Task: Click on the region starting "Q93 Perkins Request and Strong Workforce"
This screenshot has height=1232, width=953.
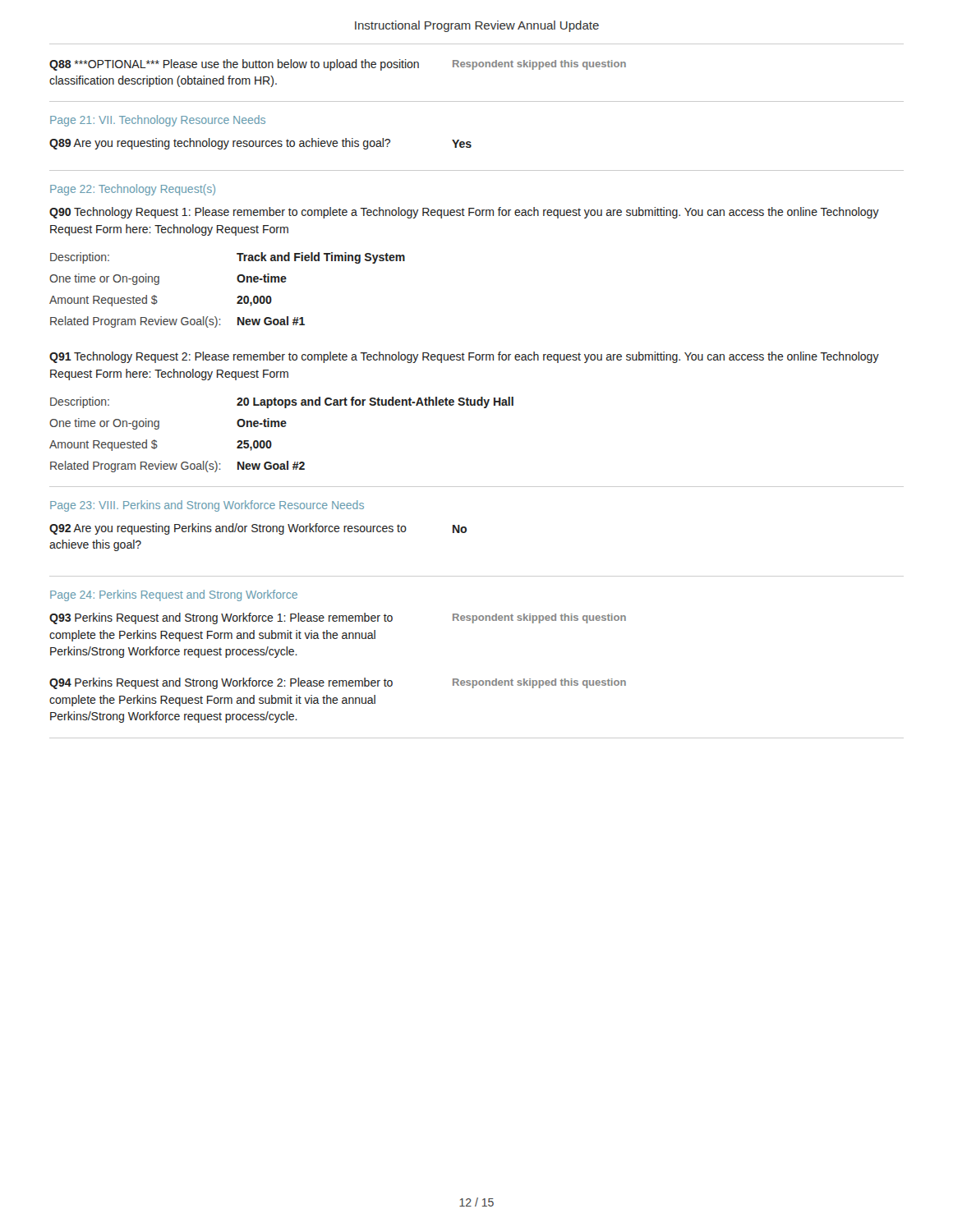Action: point(221,635)
